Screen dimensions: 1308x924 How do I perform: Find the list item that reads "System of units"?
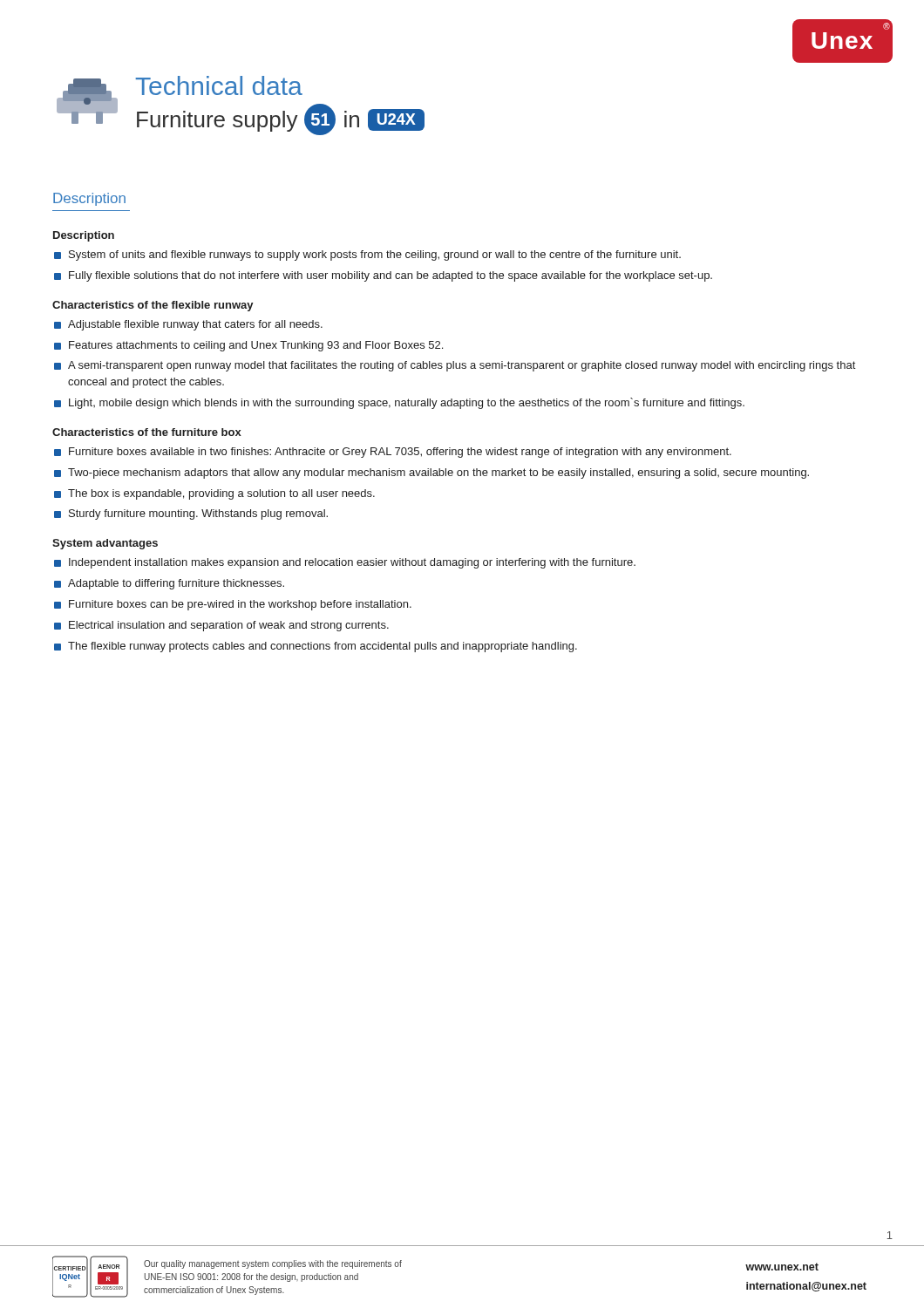(375, 254)
